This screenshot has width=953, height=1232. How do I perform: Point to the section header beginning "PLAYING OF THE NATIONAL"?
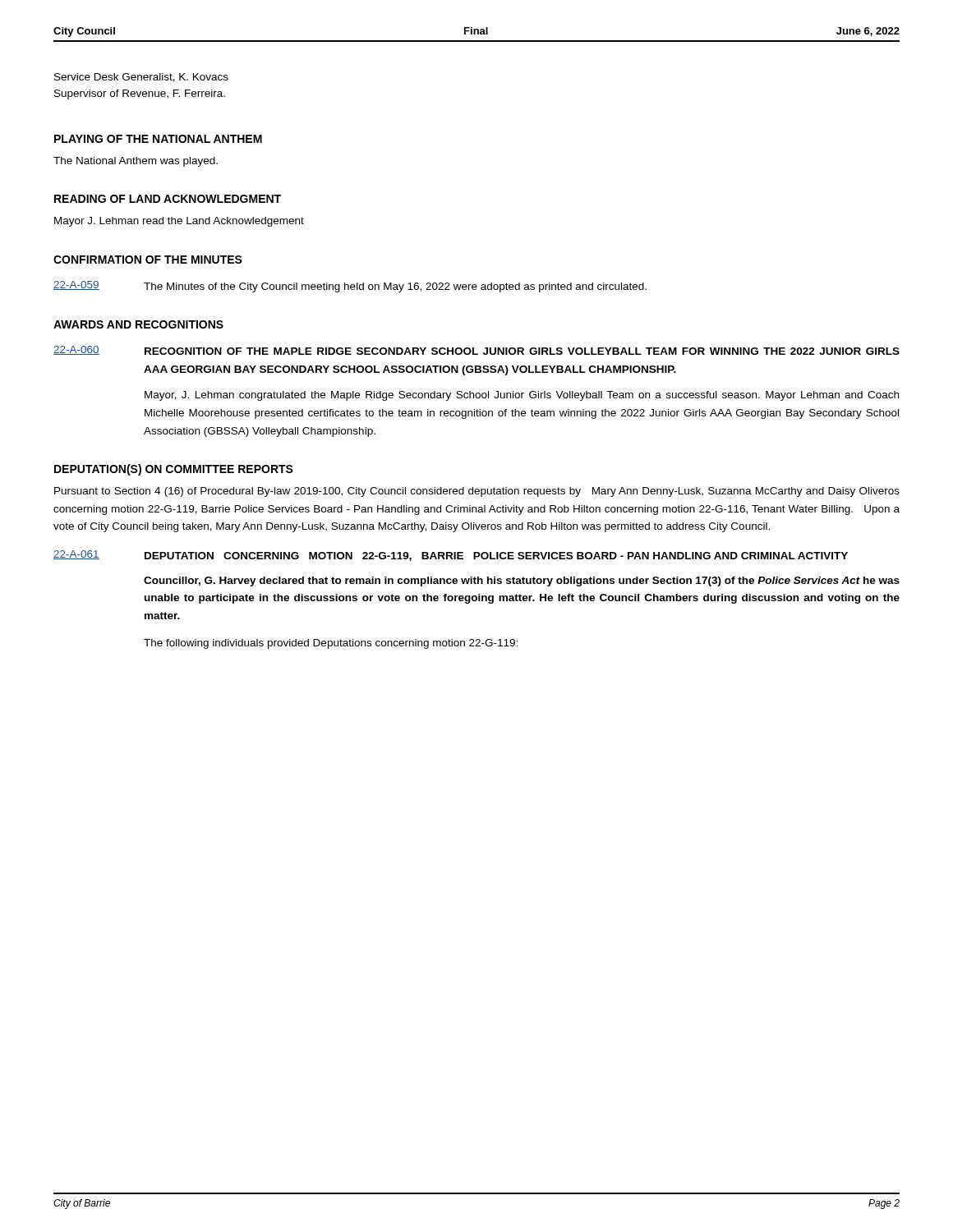point(158,139)
